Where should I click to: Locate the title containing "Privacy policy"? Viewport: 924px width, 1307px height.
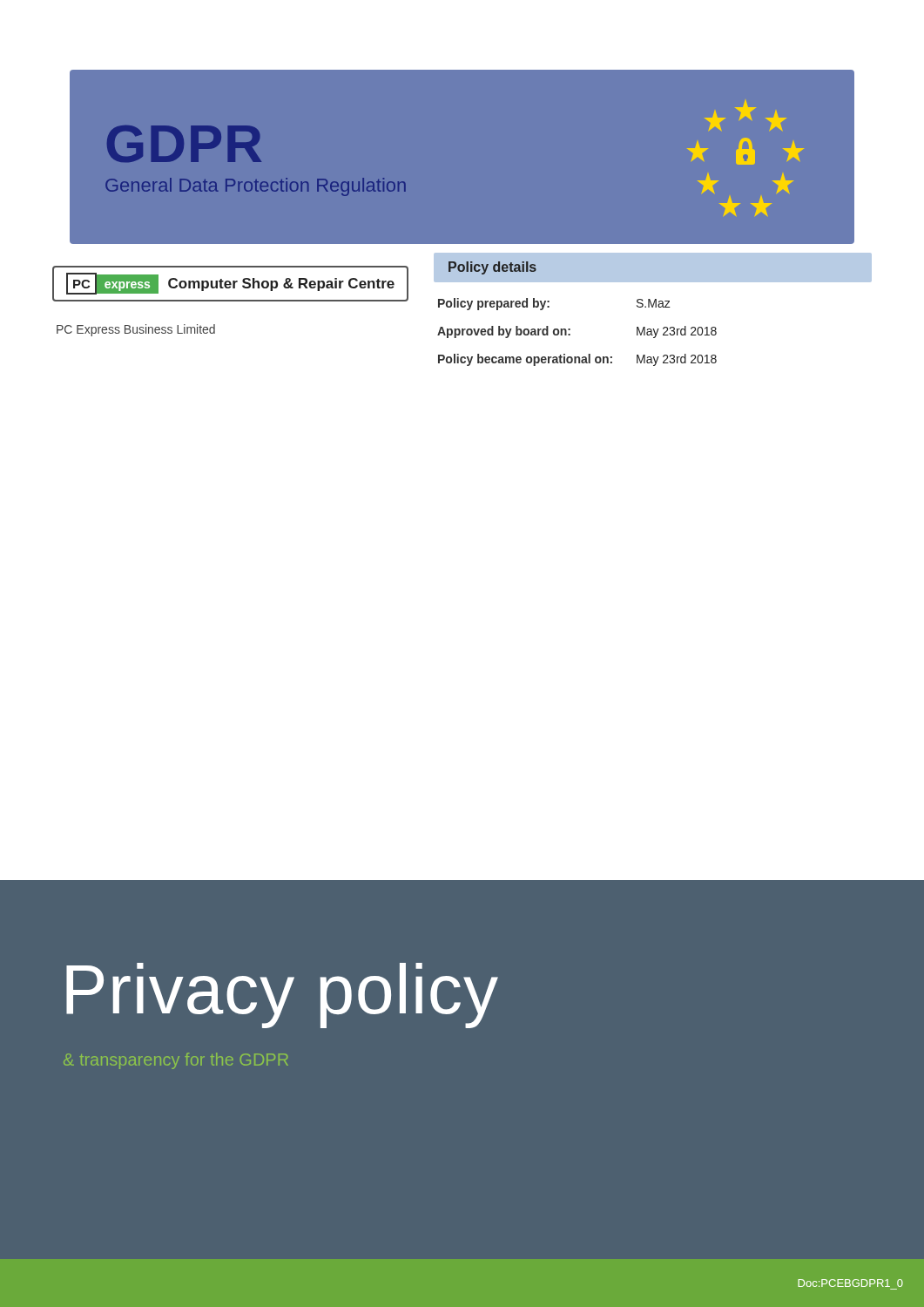[280, 989]
